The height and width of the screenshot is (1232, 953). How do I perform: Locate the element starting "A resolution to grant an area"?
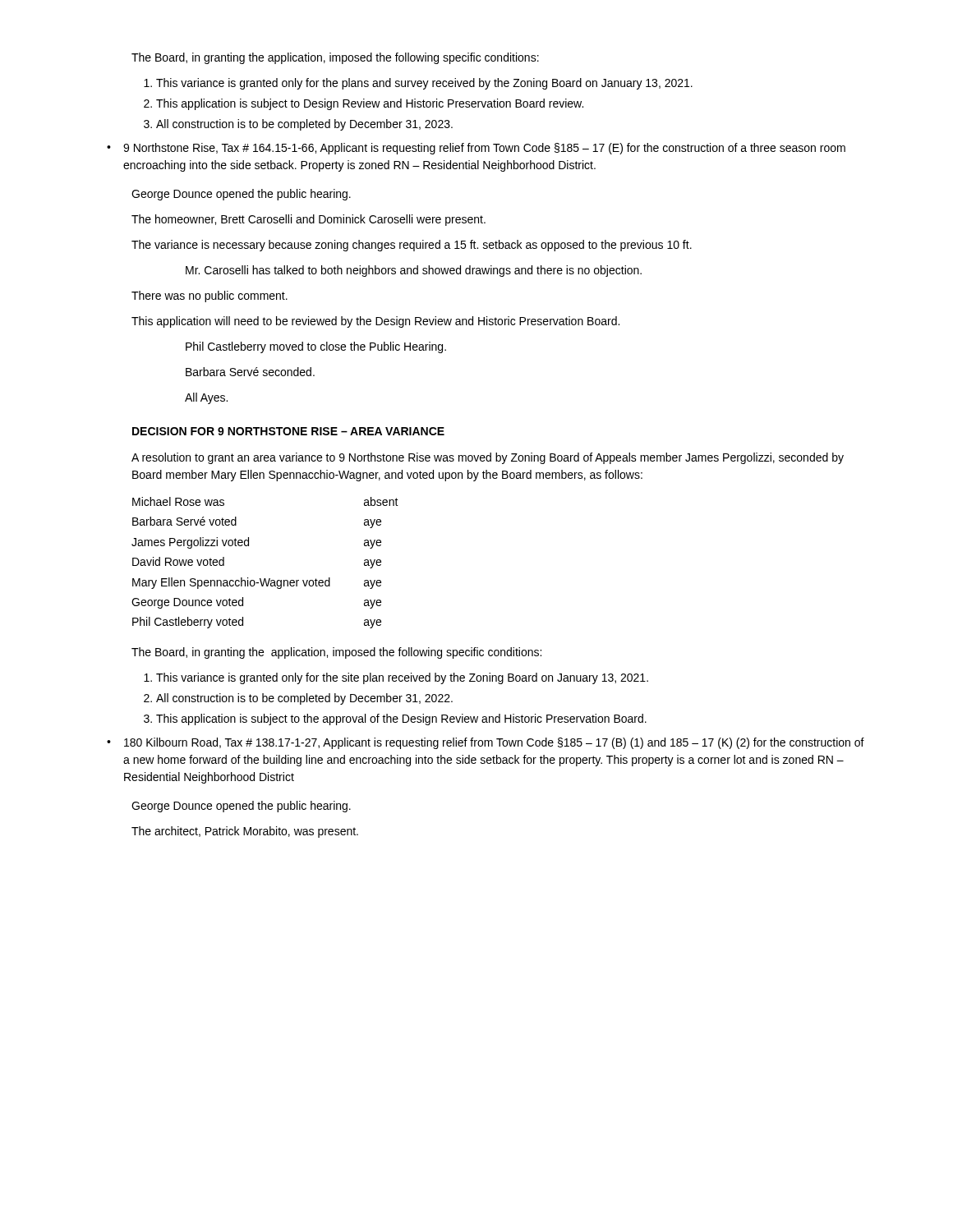[501, 467]
